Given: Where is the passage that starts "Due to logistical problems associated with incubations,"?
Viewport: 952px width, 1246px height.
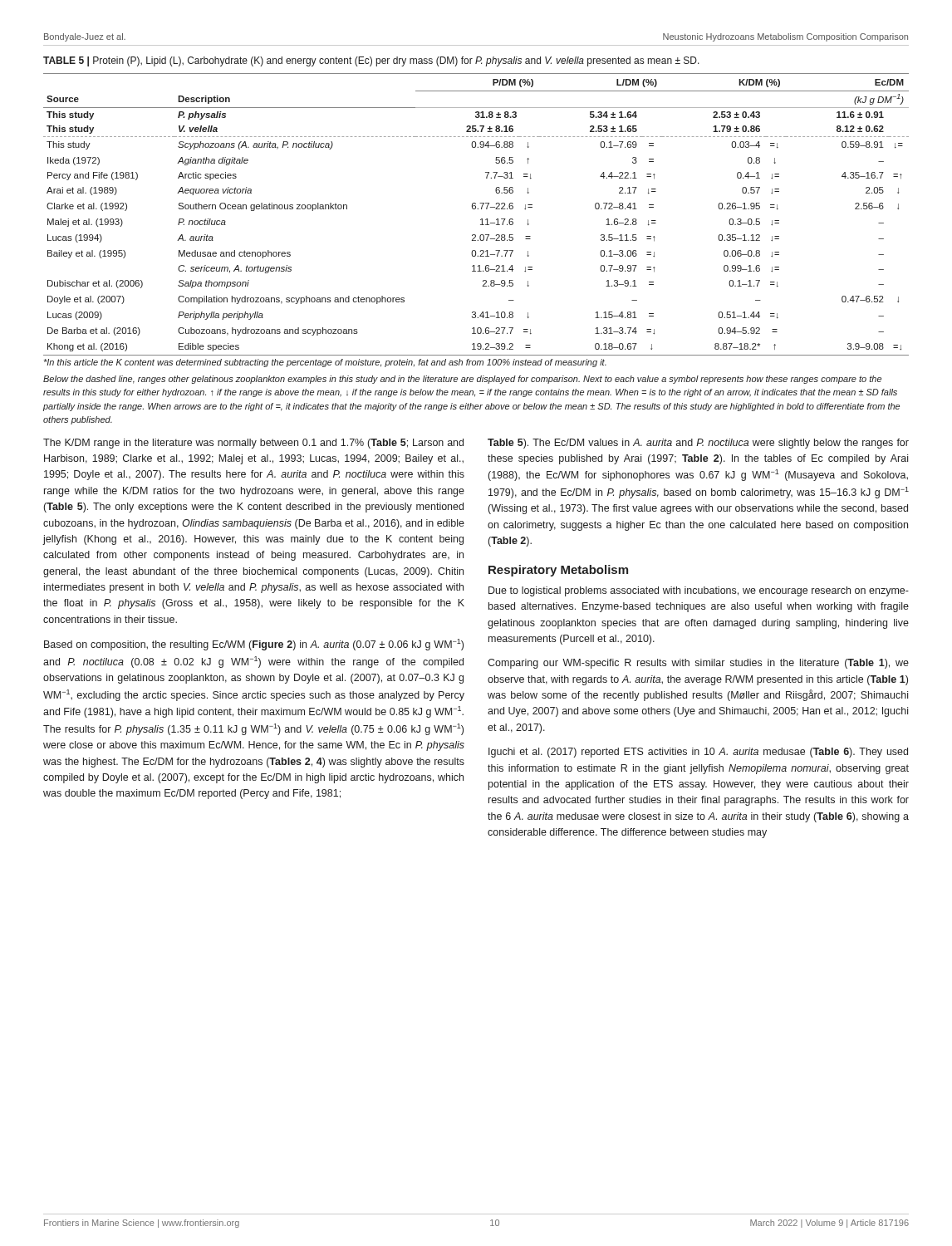Looking at the screenshot, I should click(698, 615).
